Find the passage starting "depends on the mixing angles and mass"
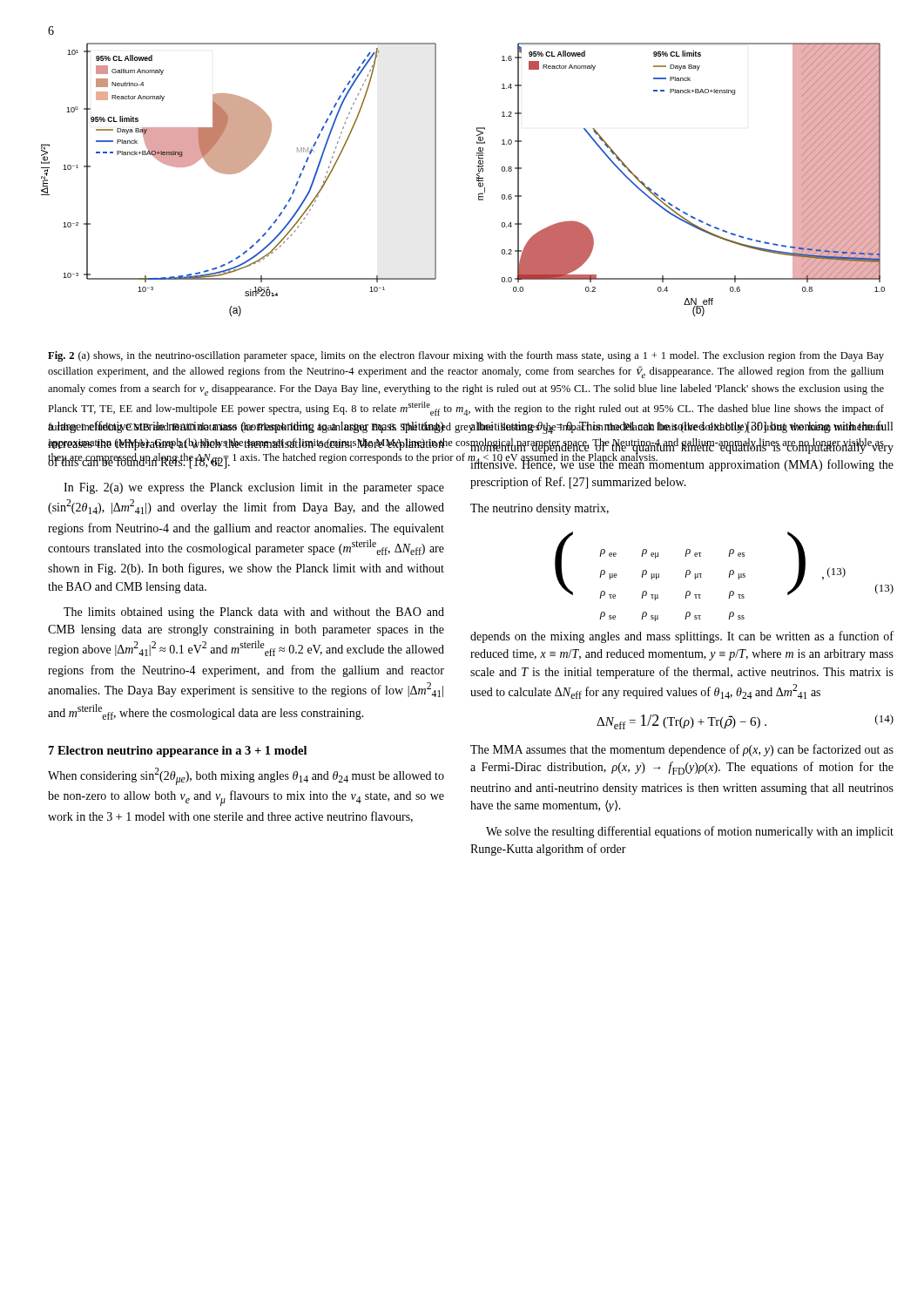 point(682,666)
